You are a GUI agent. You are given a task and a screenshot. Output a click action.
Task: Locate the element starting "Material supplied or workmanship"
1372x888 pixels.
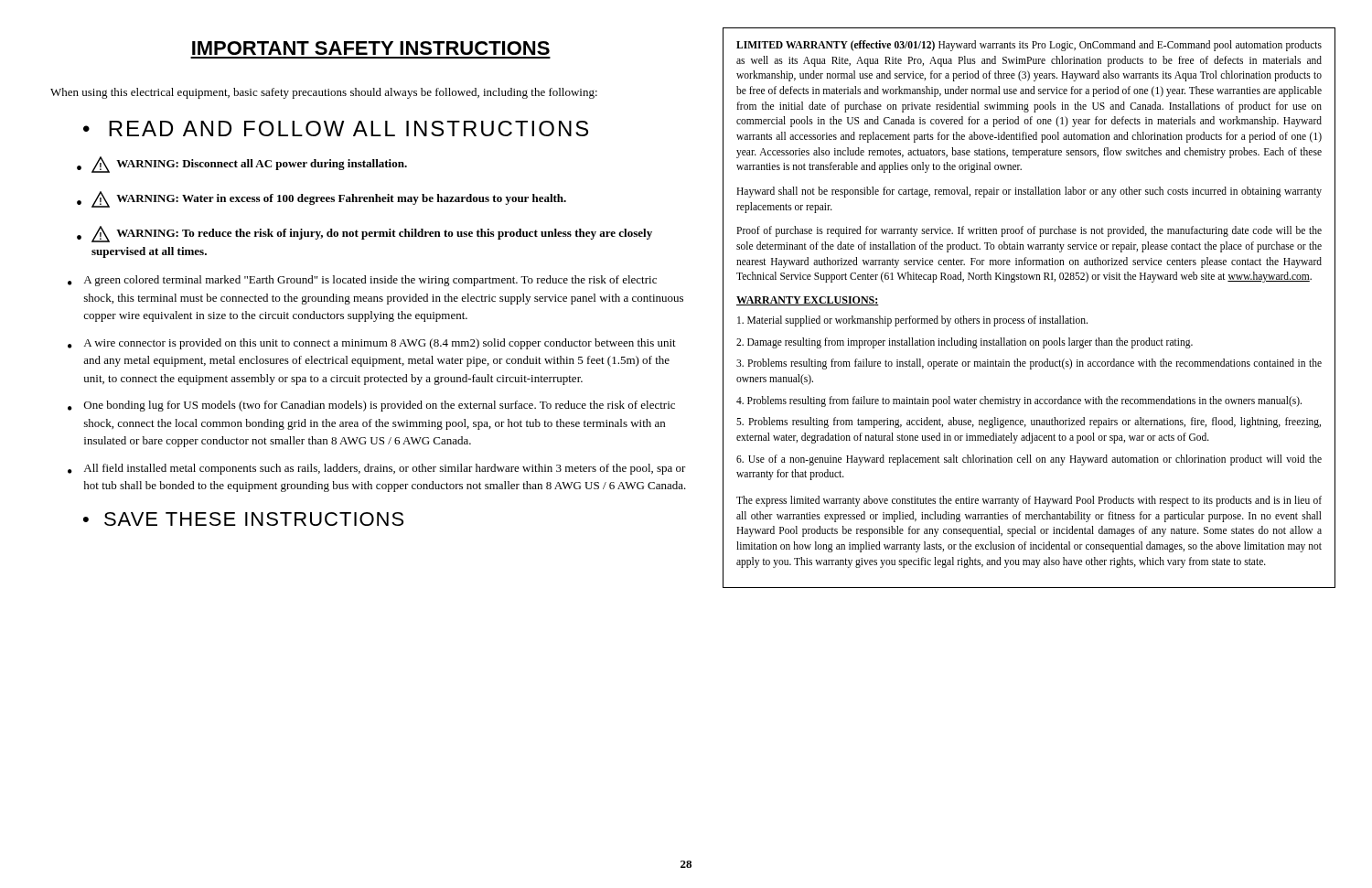912,320
